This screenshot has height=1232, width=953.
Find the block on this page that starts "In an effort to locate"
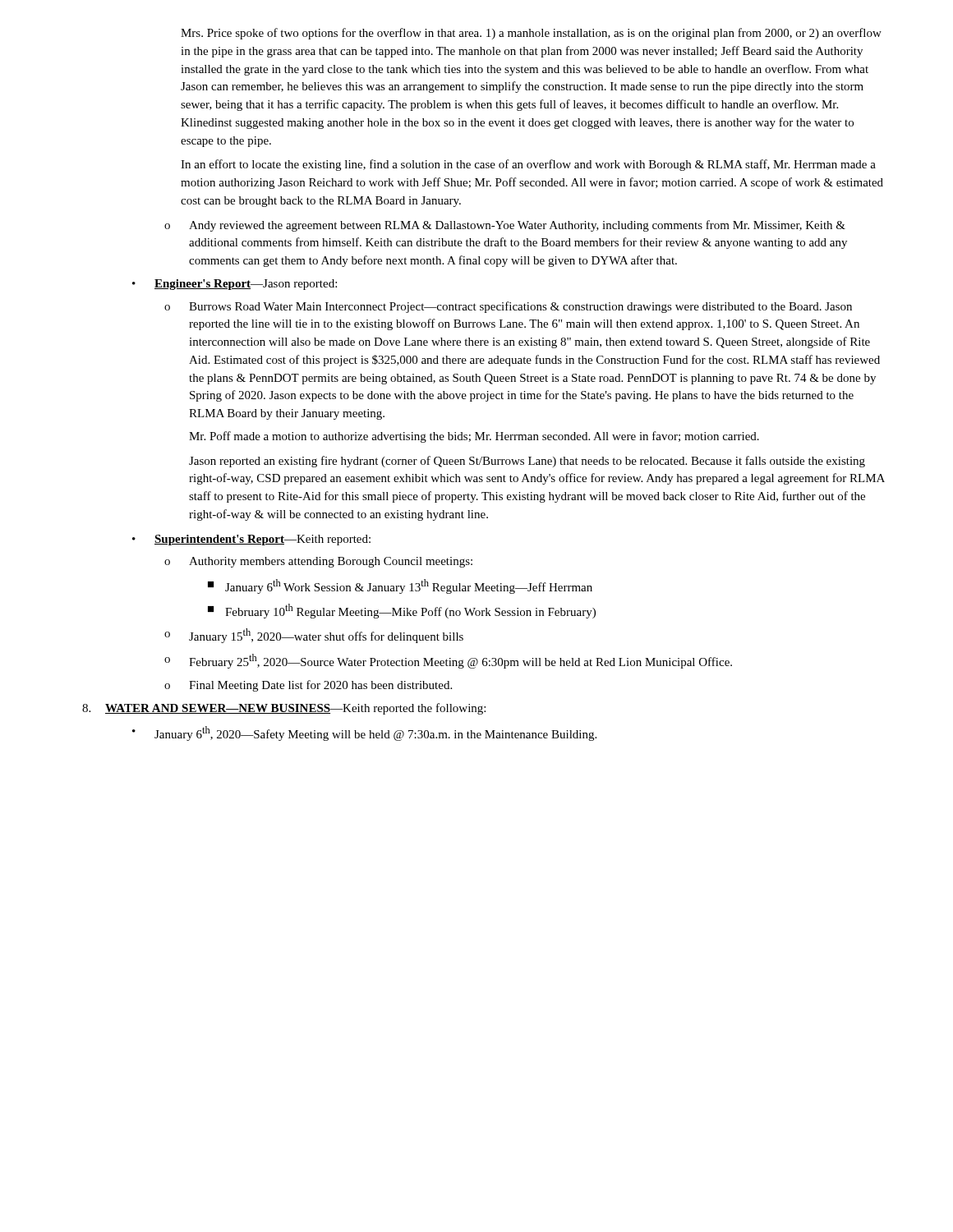532,182
